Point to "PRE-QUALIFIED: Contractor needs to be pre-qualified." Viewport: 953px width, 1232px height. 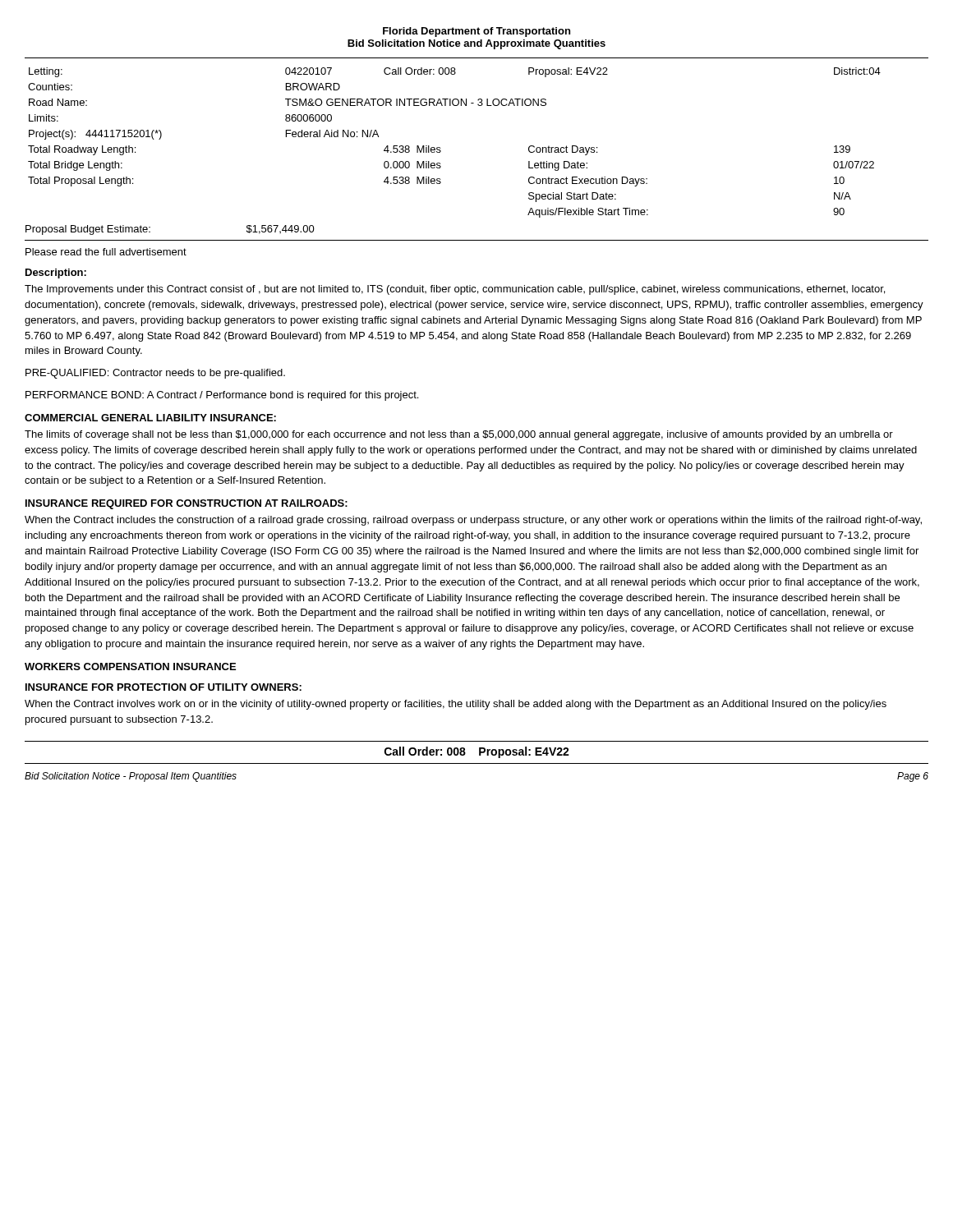click(155, 373)
